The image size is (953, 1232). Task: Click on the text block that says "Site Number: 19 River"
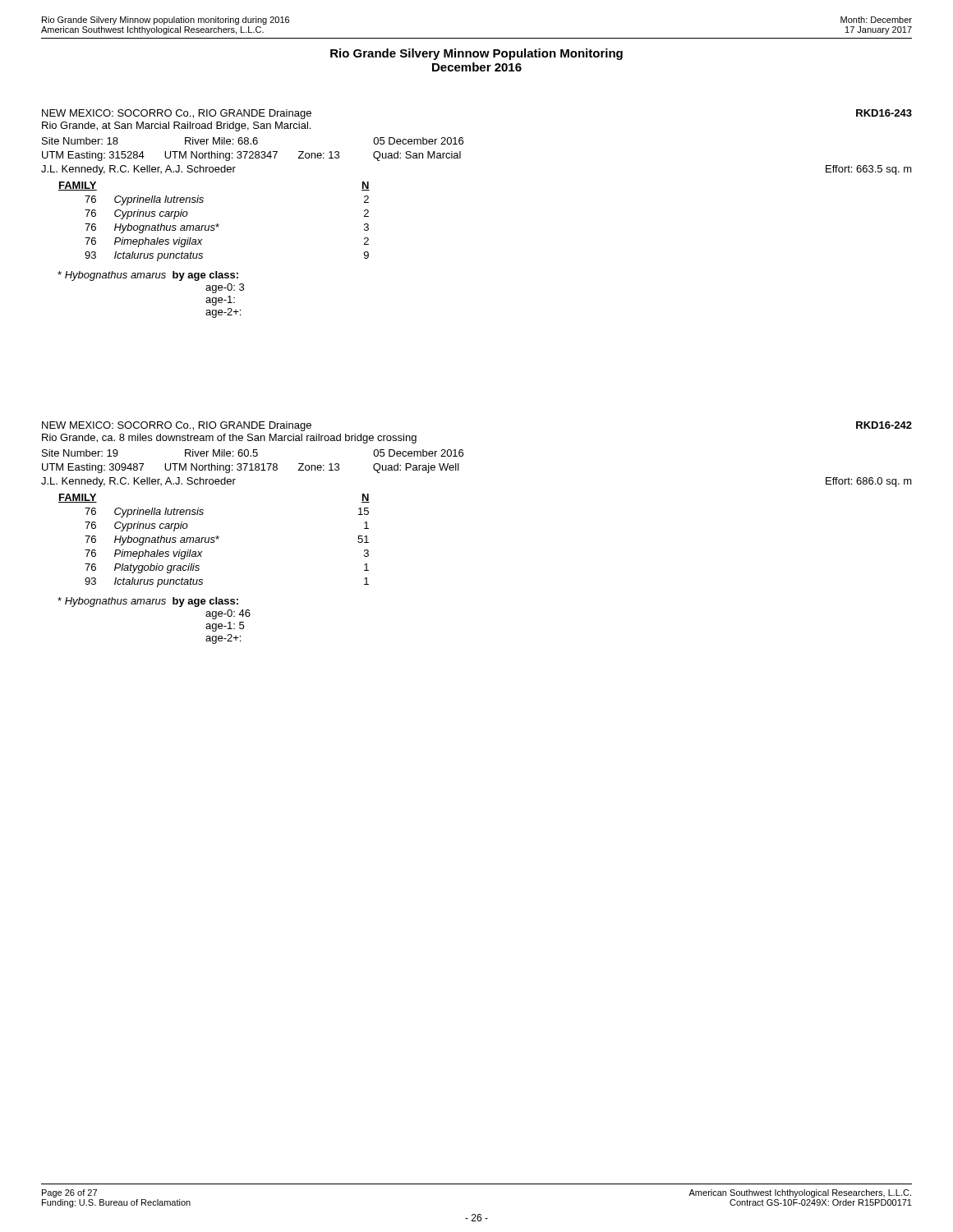coord(253,453)
